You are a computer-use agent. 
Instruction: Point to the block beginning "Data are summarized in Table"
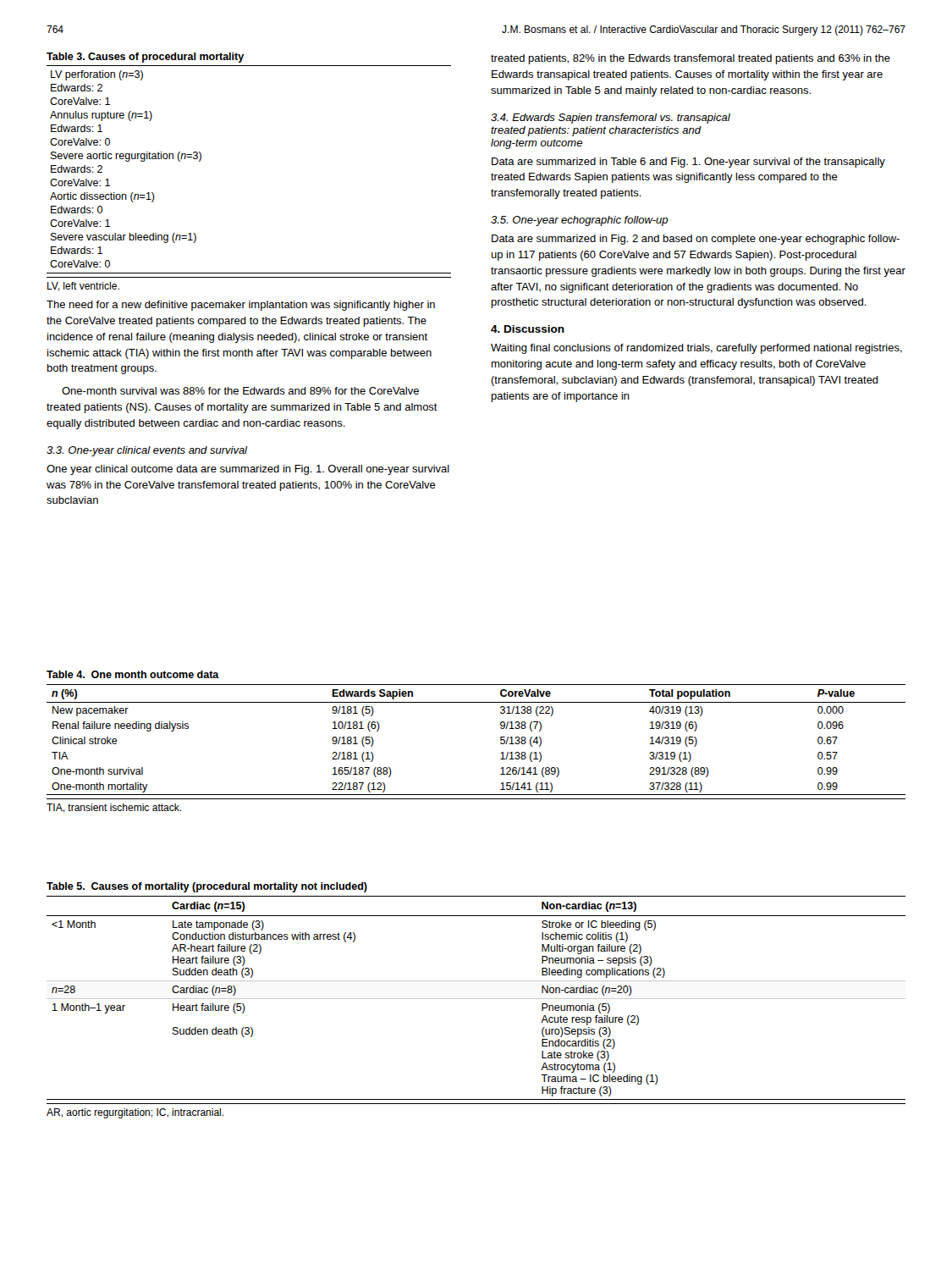coord(688,177)
